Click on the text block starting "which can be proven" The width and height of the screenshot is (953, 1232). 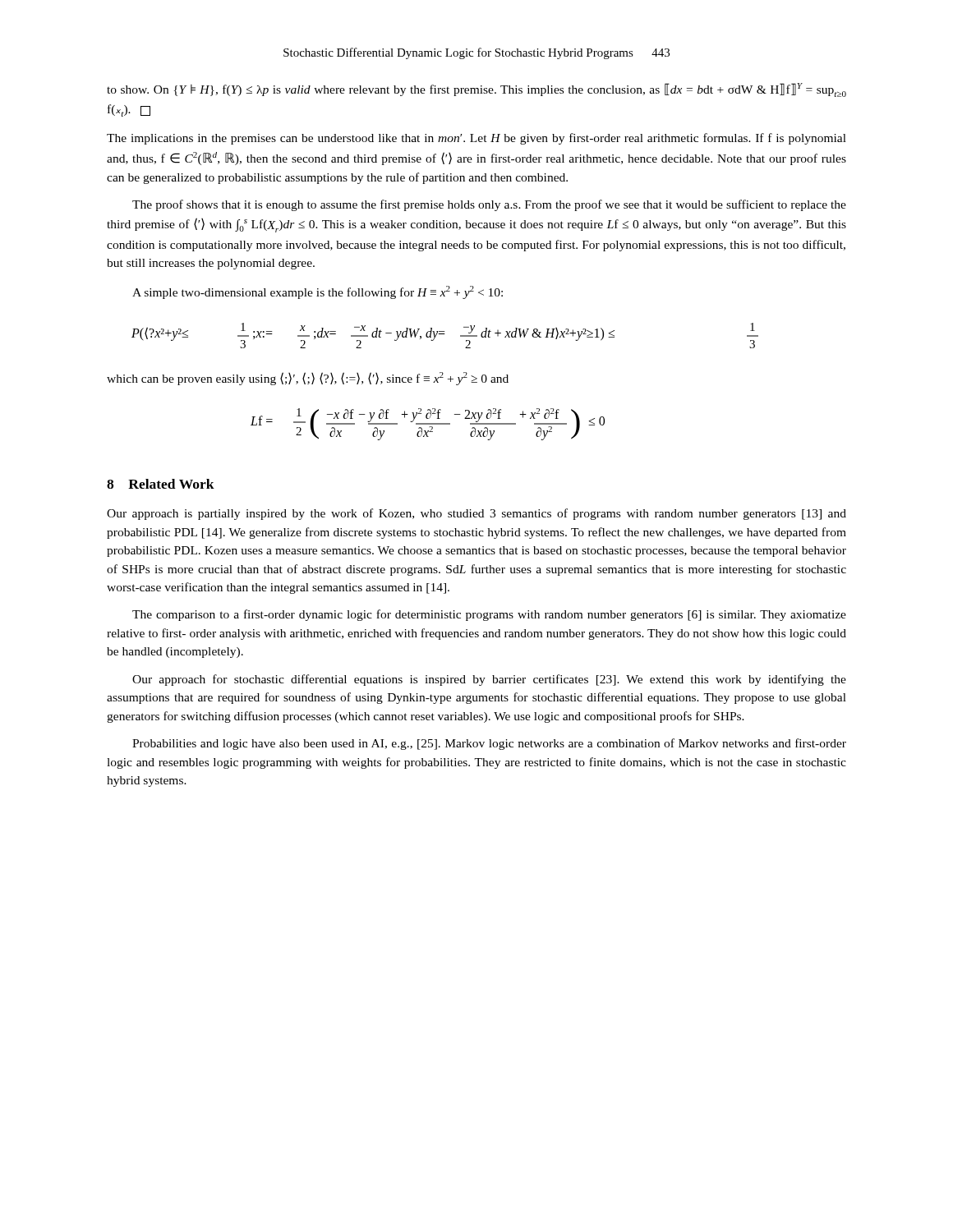308,377
